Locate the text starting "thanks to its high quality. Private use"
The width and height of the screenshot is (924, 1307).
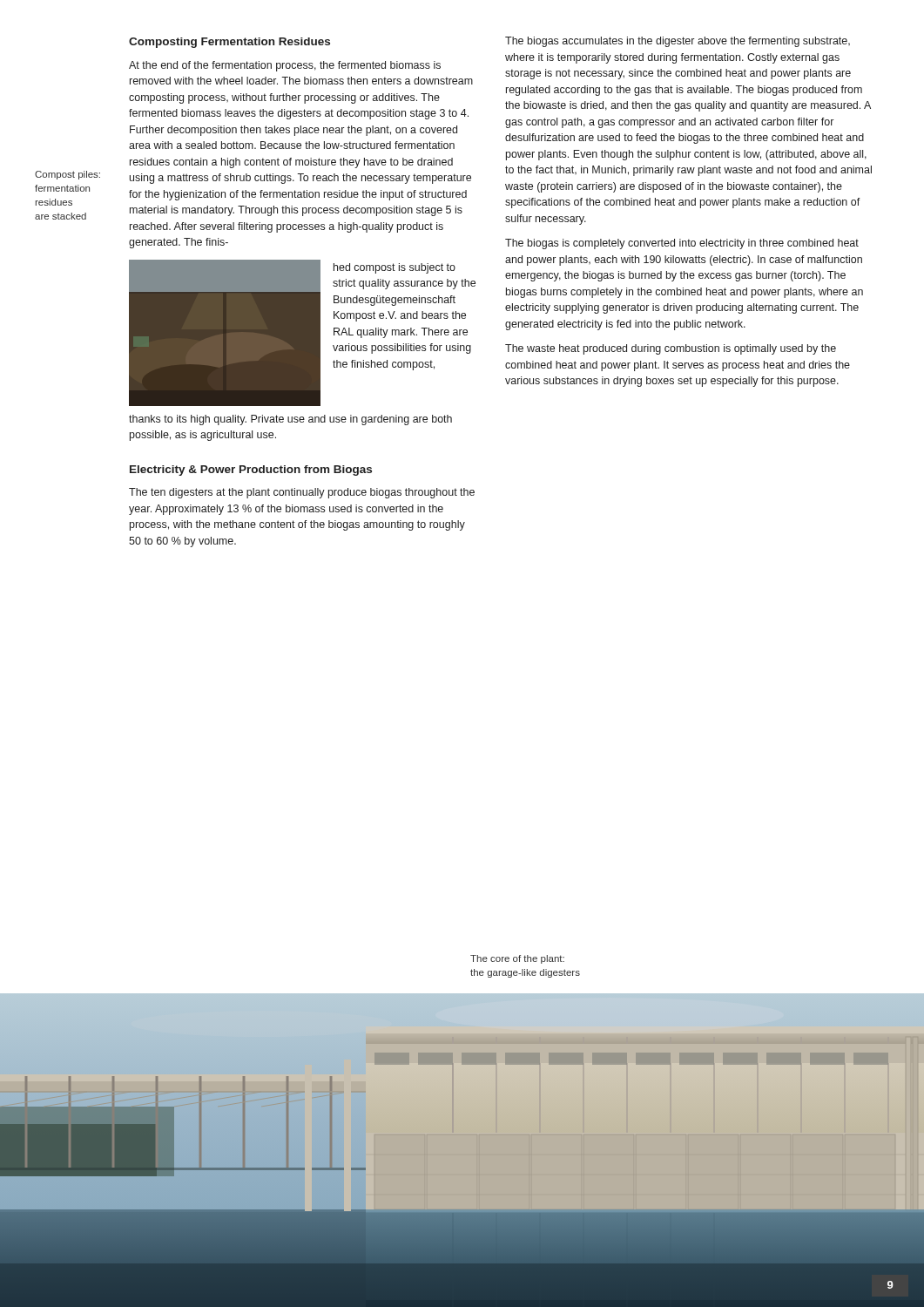click(303, 427)
